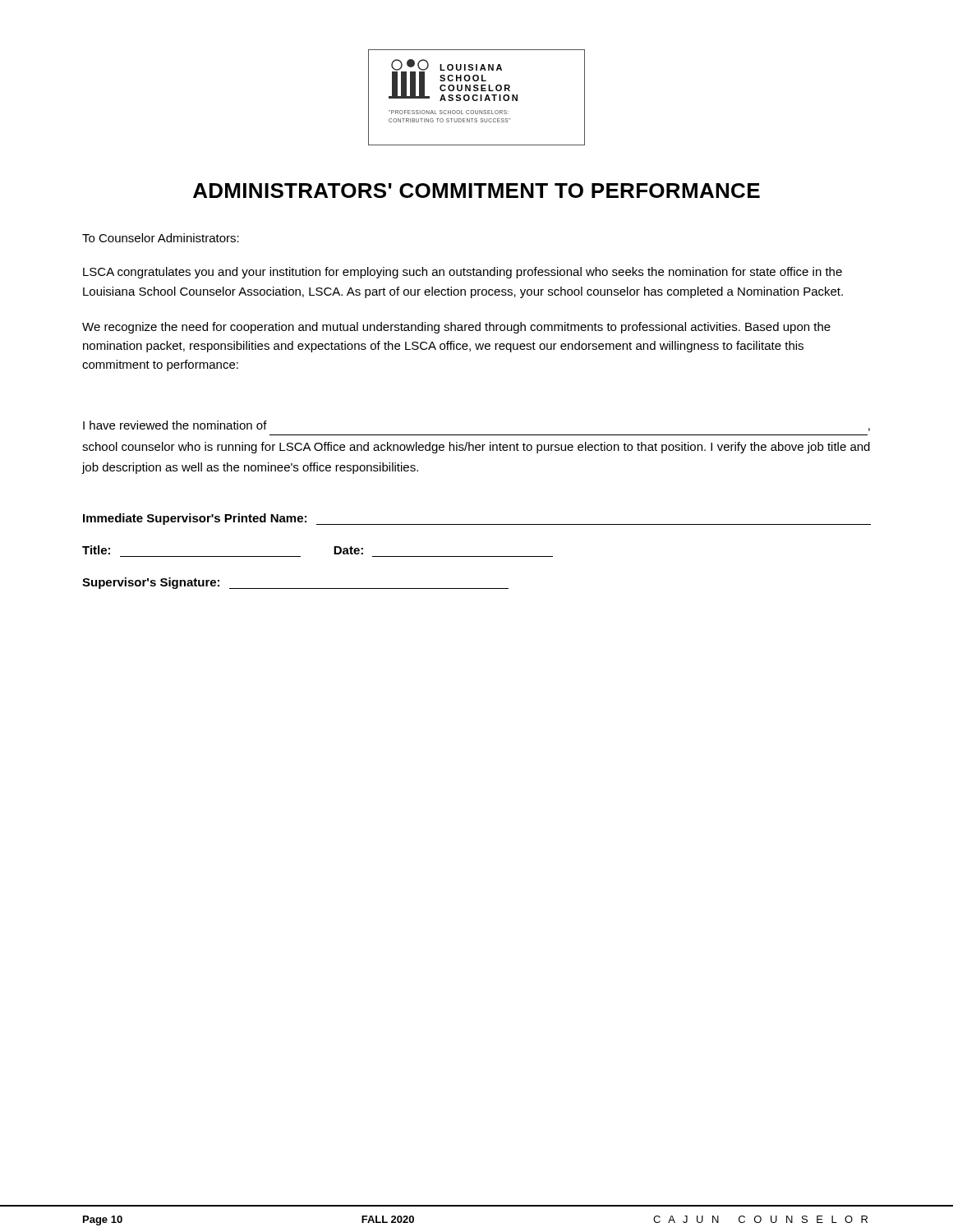953x1232 pixels.
Task: Find the text containing "To Counselor Administrators:"
Action: point(161,238)
